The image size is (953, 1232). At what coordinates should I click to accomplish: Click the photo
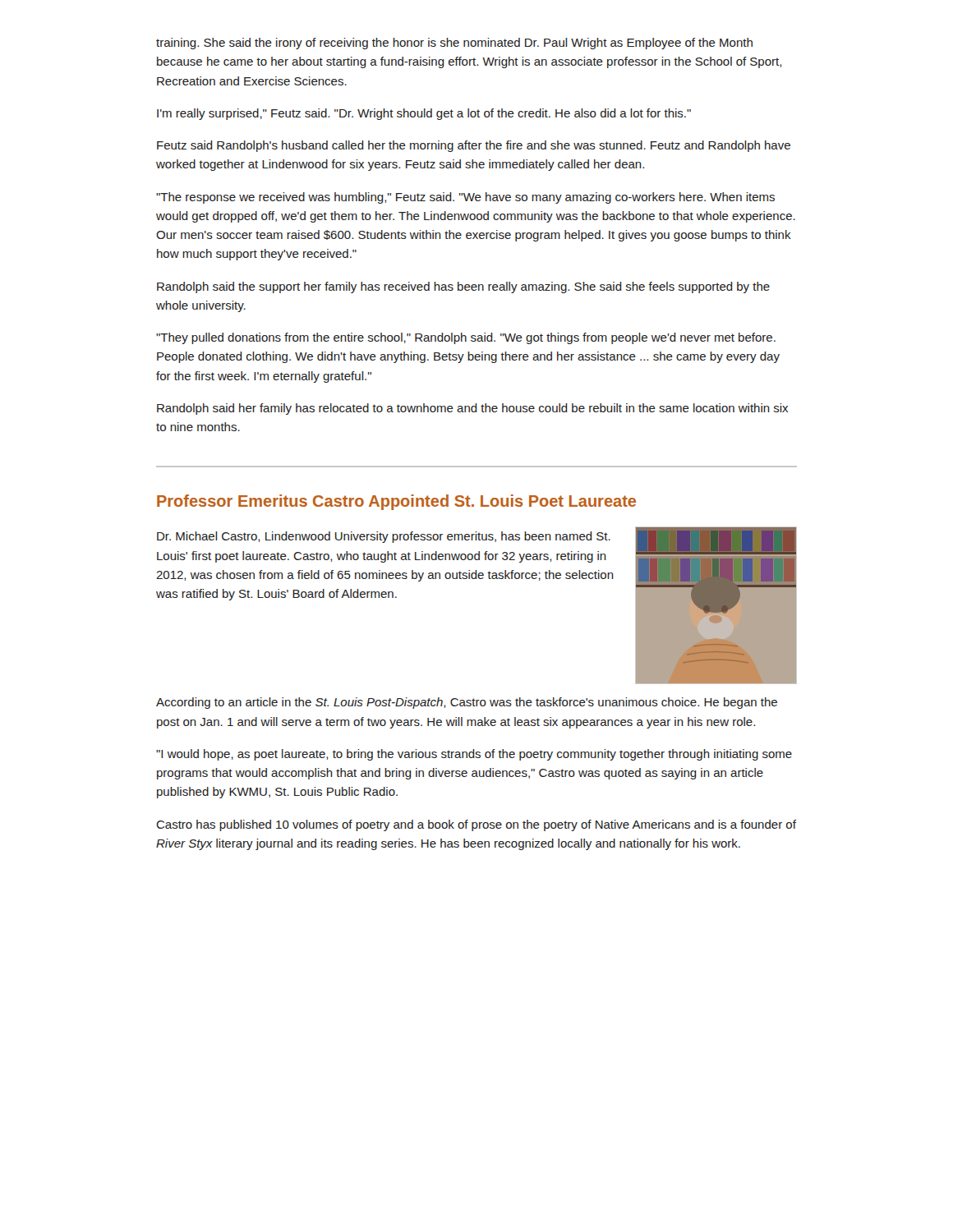(x=716, y=606)
